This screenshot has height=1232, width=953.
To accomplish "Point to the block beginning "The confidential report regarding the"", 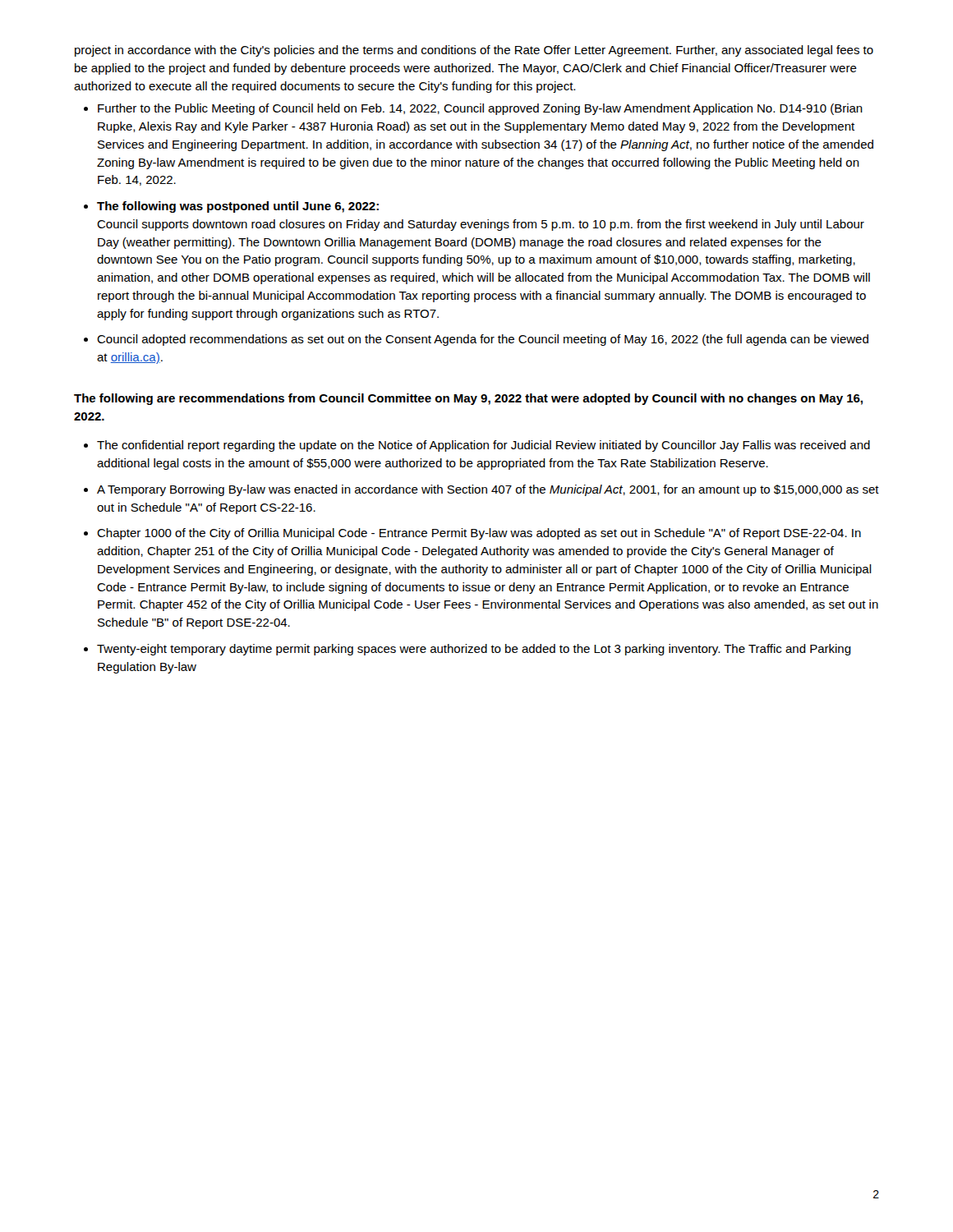I will [x=484, y=454].
